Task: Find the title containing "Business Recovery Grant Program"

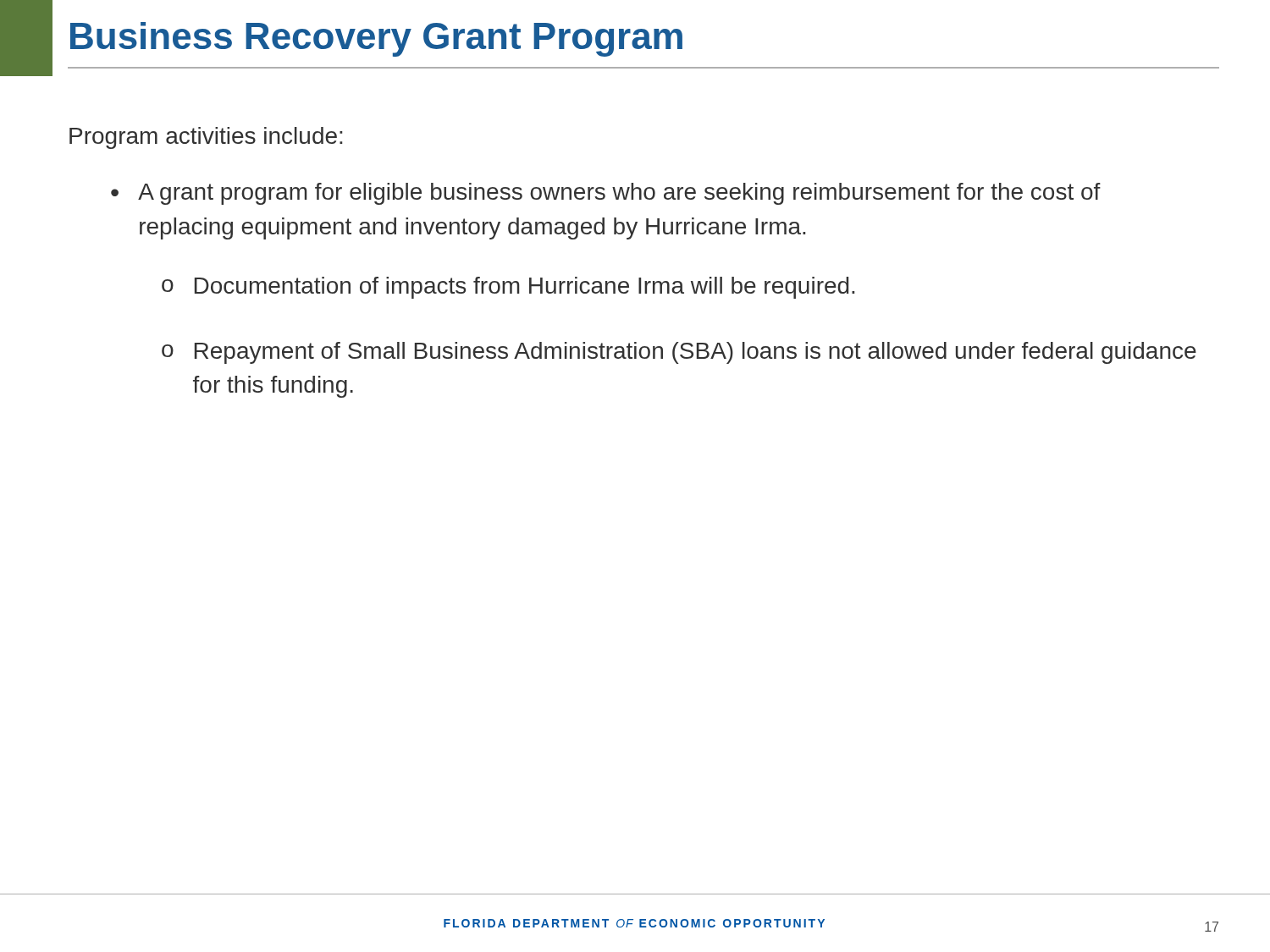Action: (x=643, y=37)
